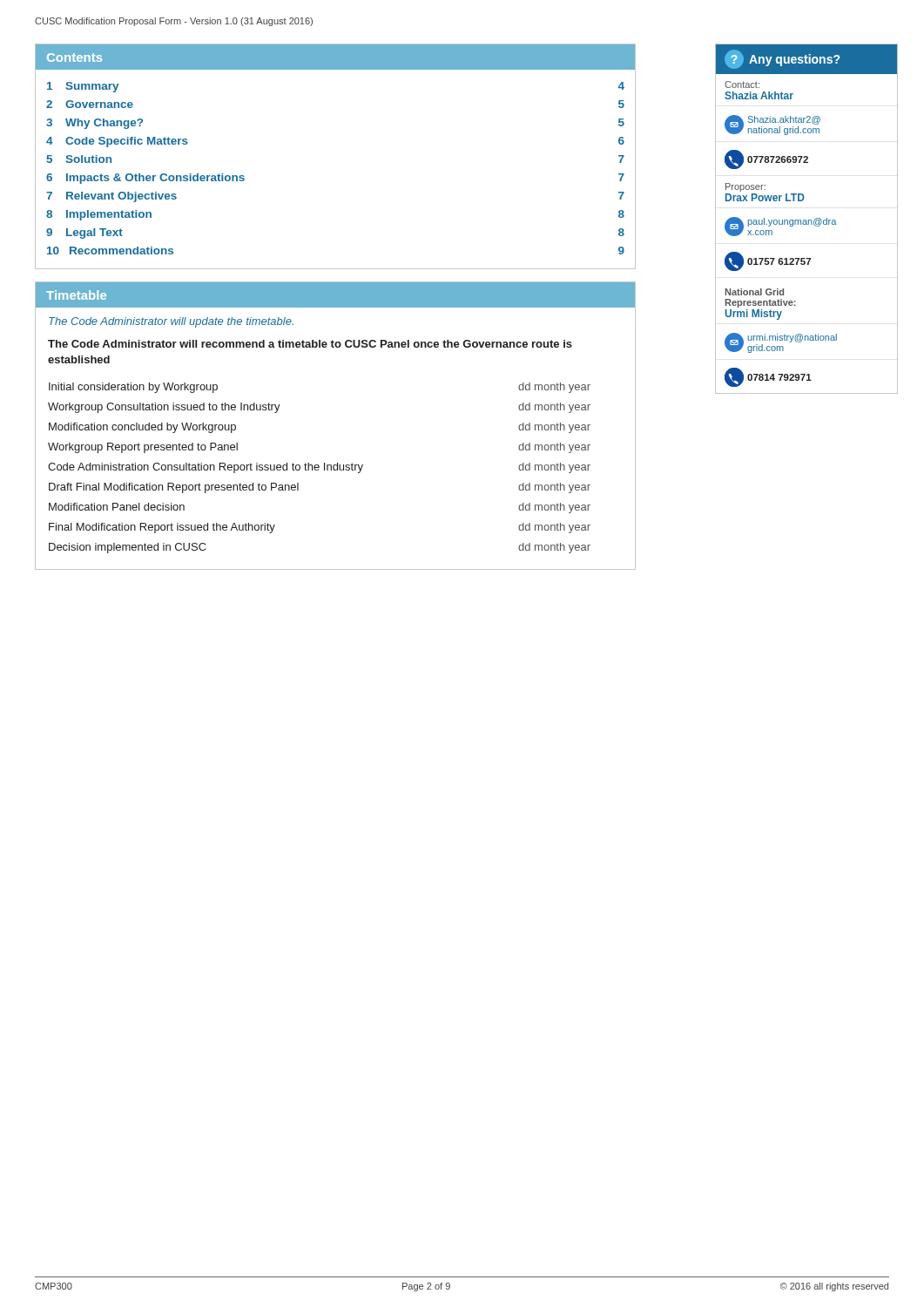
Task: Locate the list item that says "6 Impacts & Other Considerations 7"
Action: pos(154,178)
